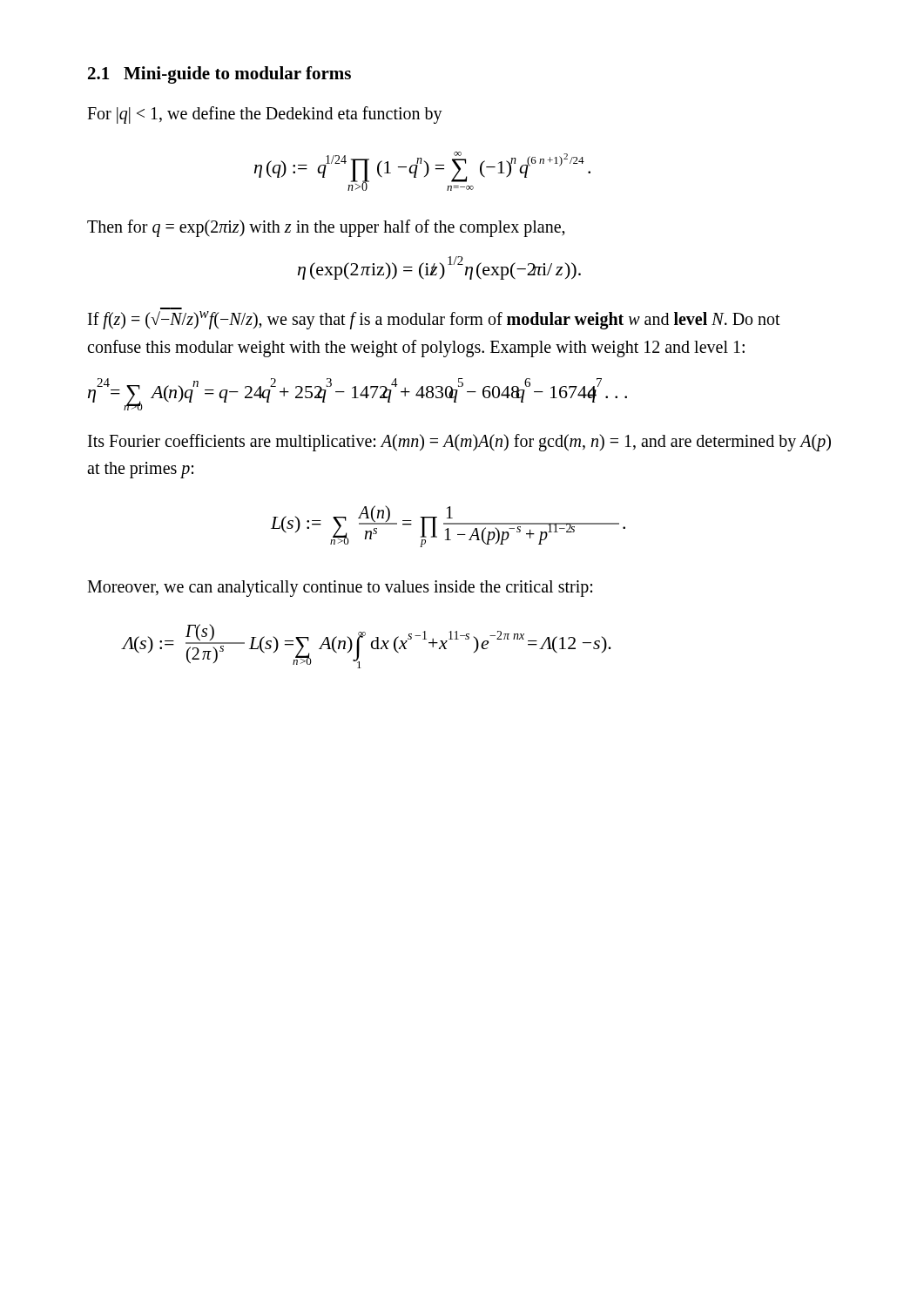Find the formula on this page that starts "L ( s ) :="

(462, 523)
